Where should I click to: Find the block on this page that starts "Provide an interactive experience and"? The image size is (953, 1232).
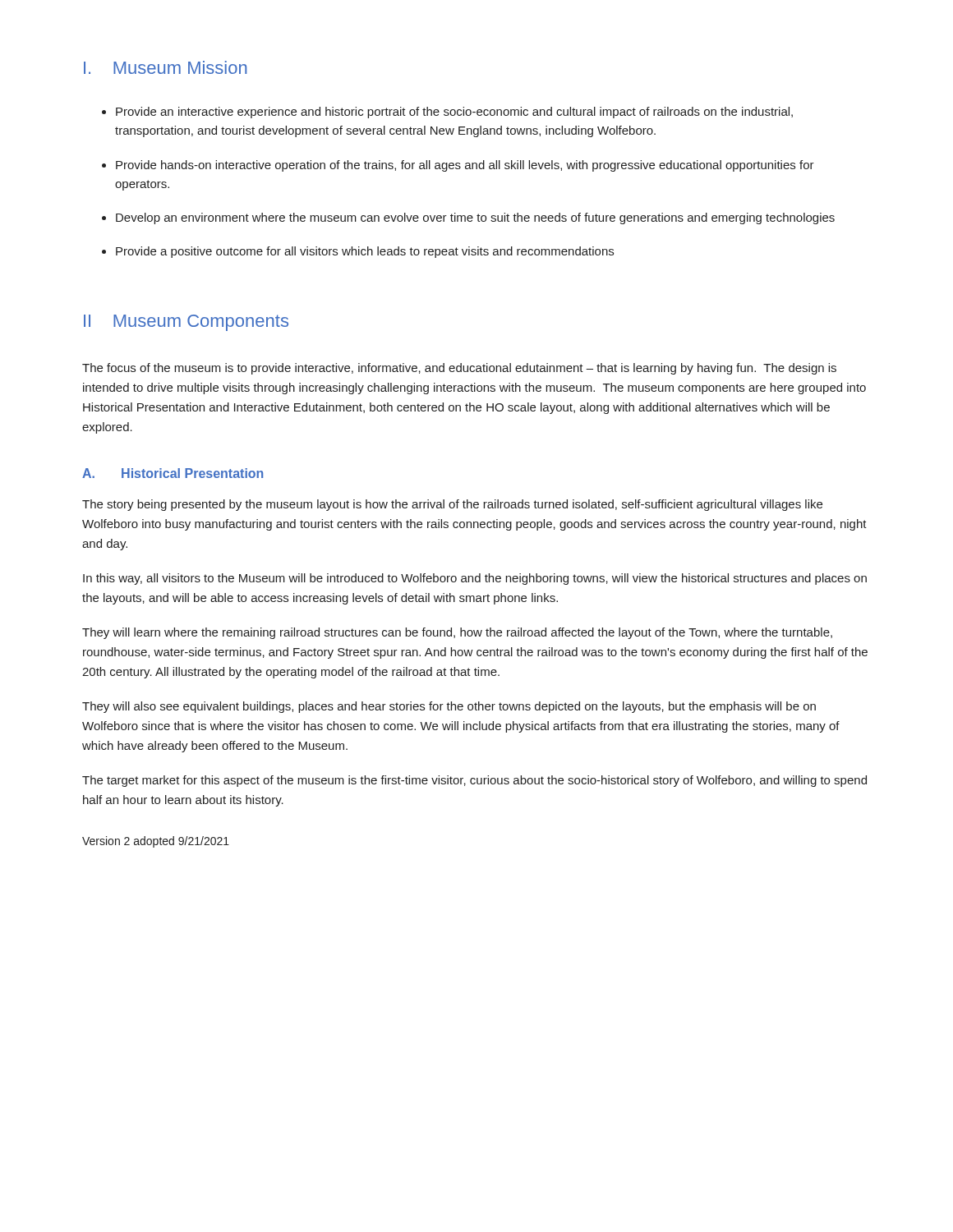(x=493, y=121)
